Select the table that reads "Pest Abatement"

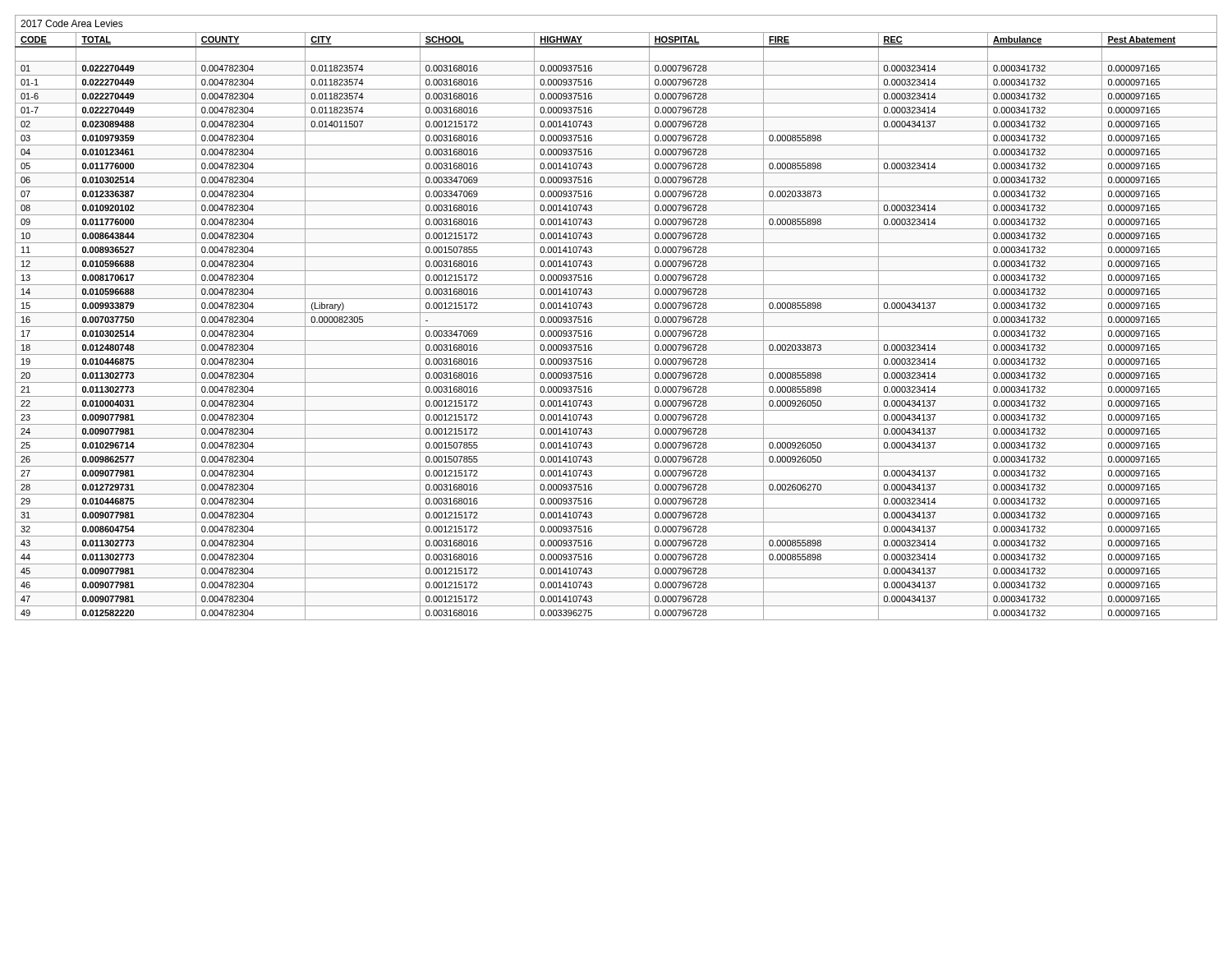[616, 318]
